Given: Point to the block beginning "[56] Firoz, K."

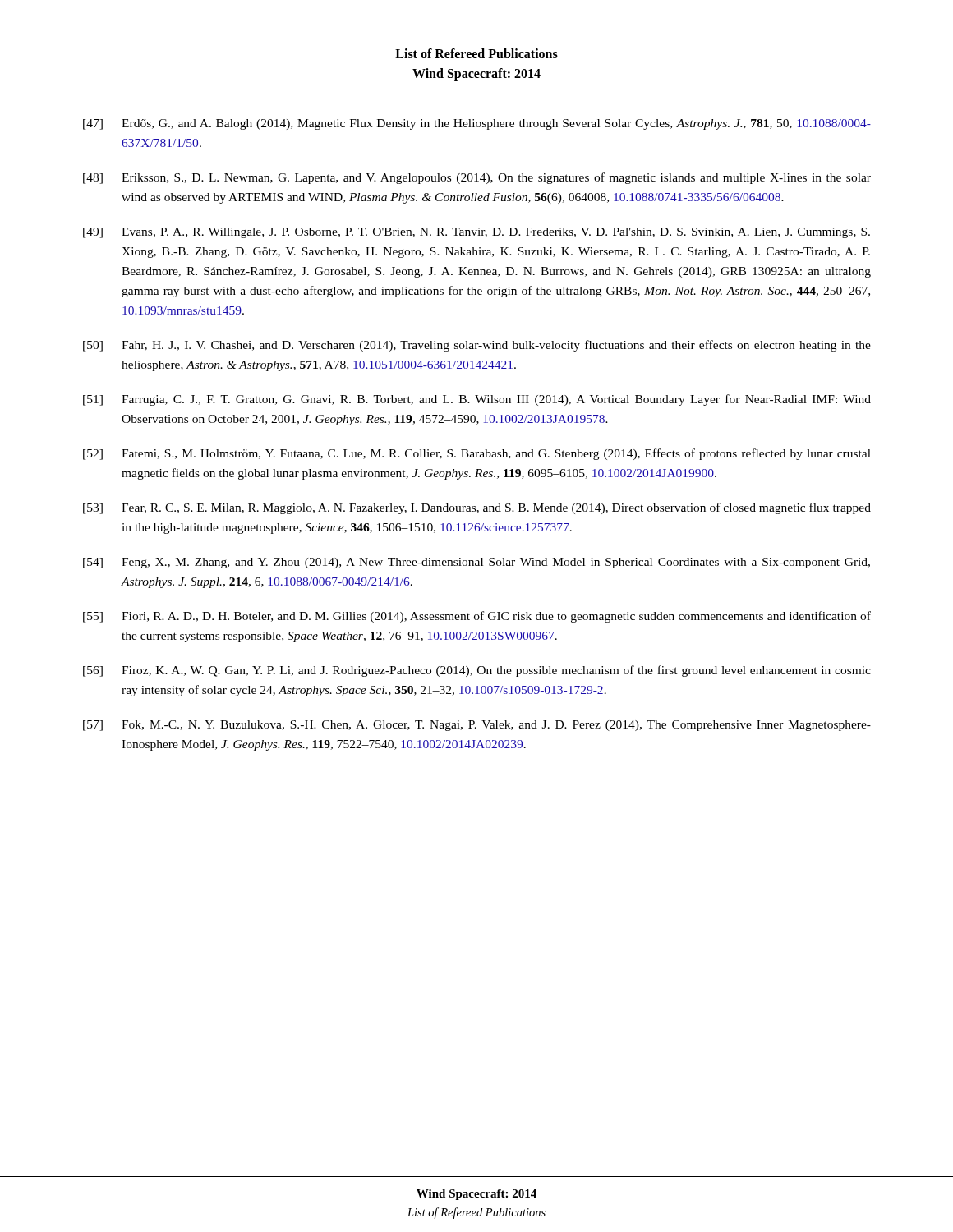Looking at the screenshot, I should pyautogui.click(x=476, y=680).
